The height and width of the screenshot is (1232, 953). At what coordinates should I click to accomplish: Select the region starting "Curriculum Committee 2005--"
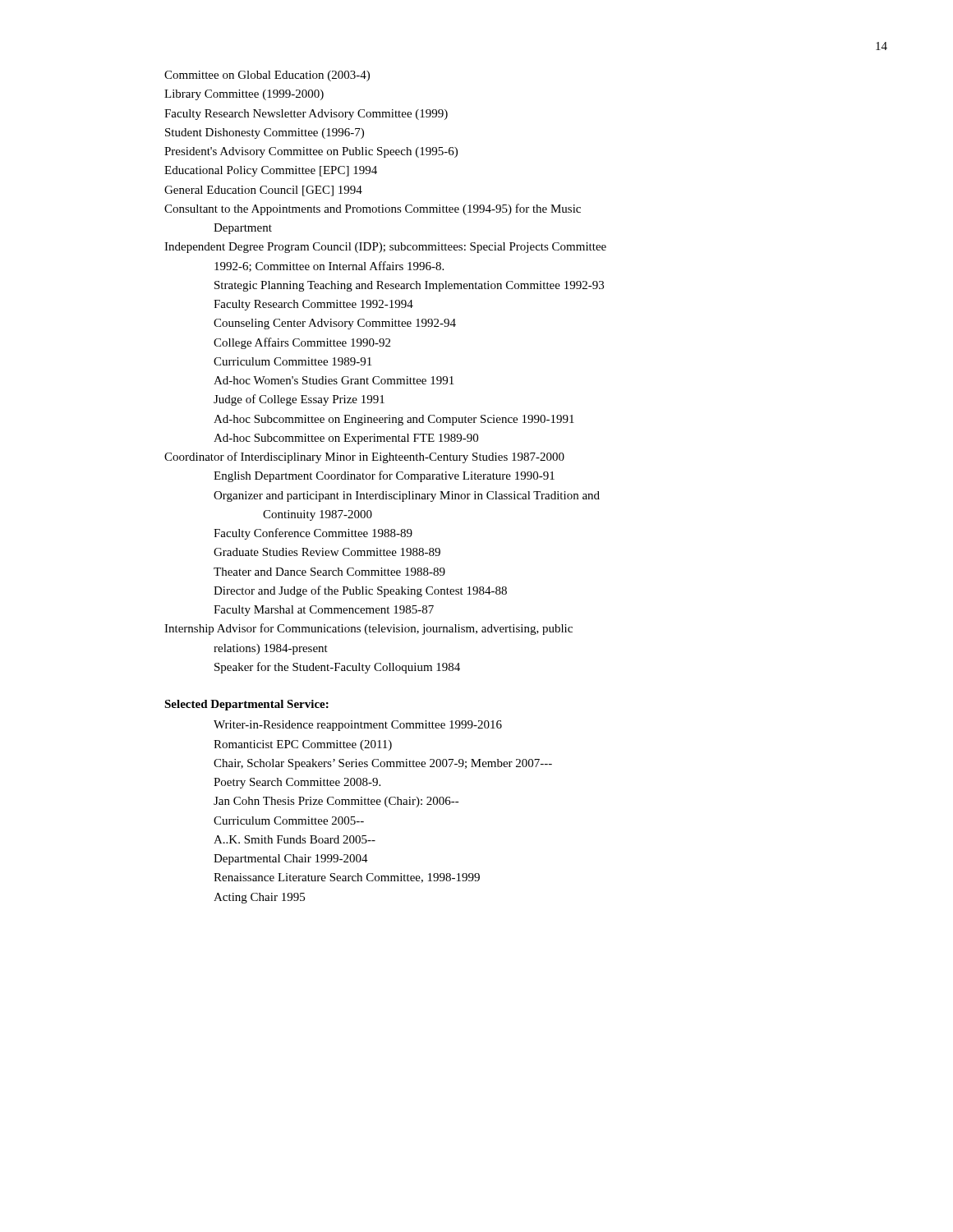(289, 820)
